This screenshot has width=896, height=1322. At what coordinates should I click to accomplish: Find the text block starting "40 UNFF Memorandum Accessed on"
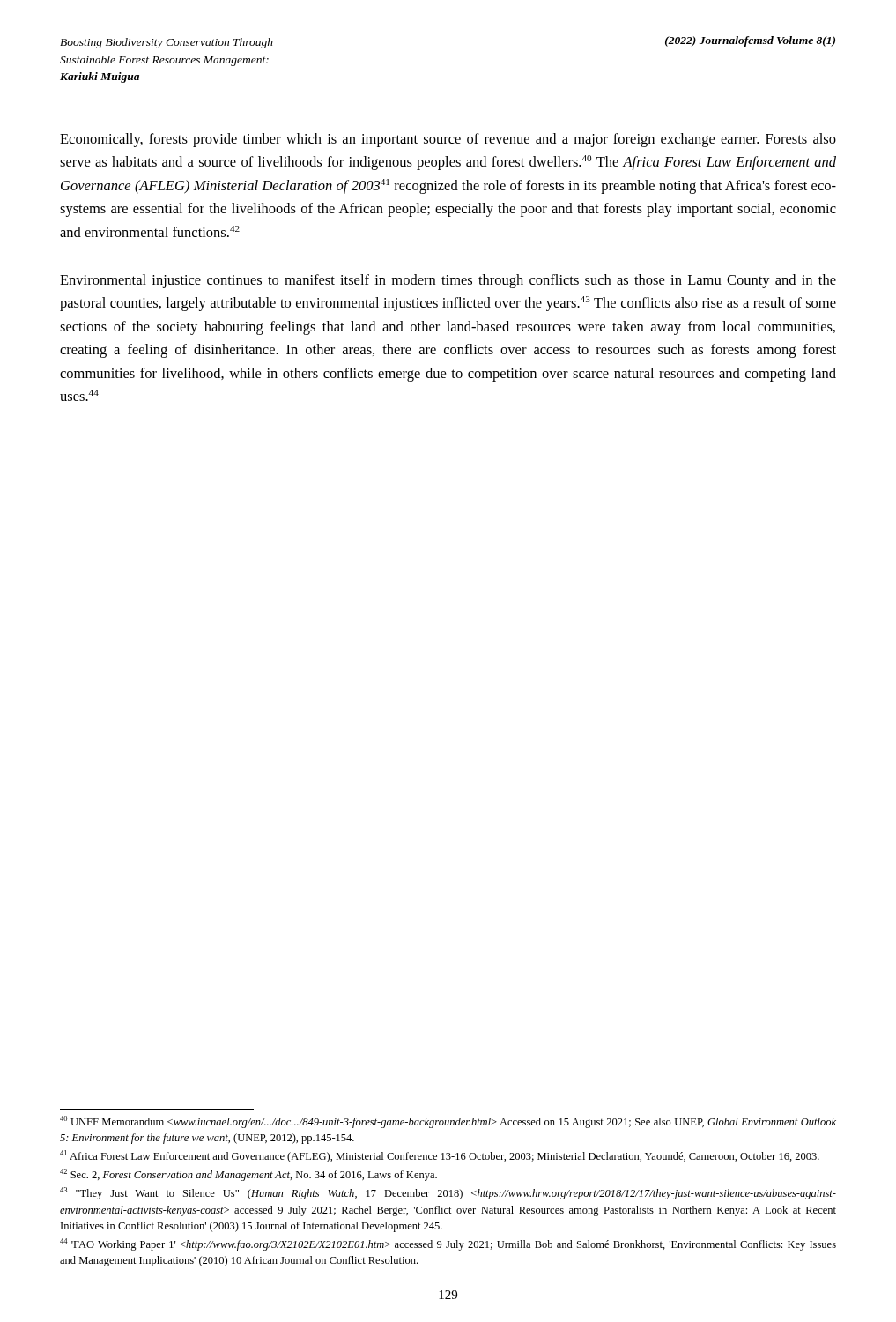448,1129
